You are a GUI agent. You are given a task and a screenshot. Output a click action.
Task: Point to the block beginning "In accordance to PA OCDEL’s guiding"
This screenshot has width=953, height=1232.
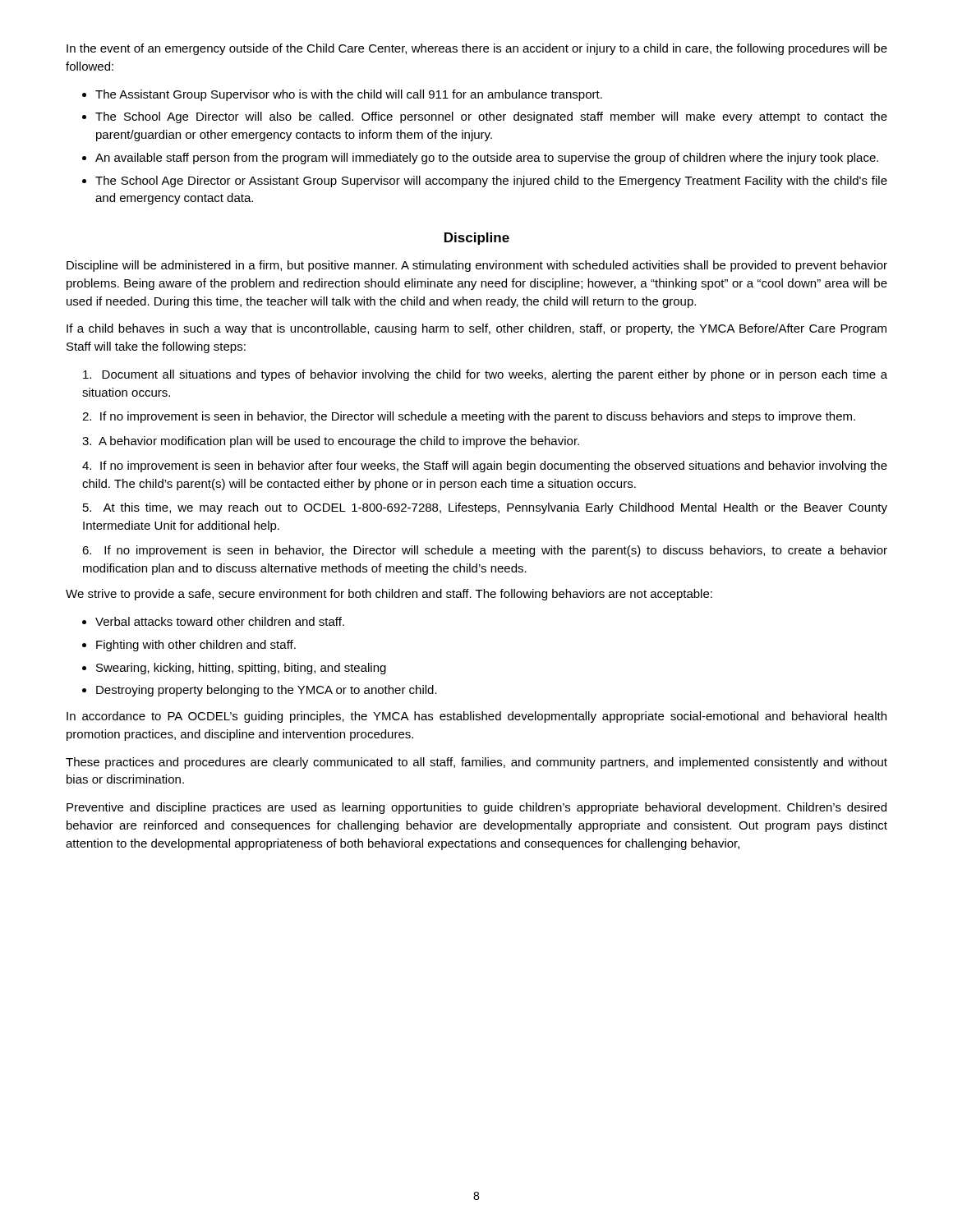tap(476, 725)
